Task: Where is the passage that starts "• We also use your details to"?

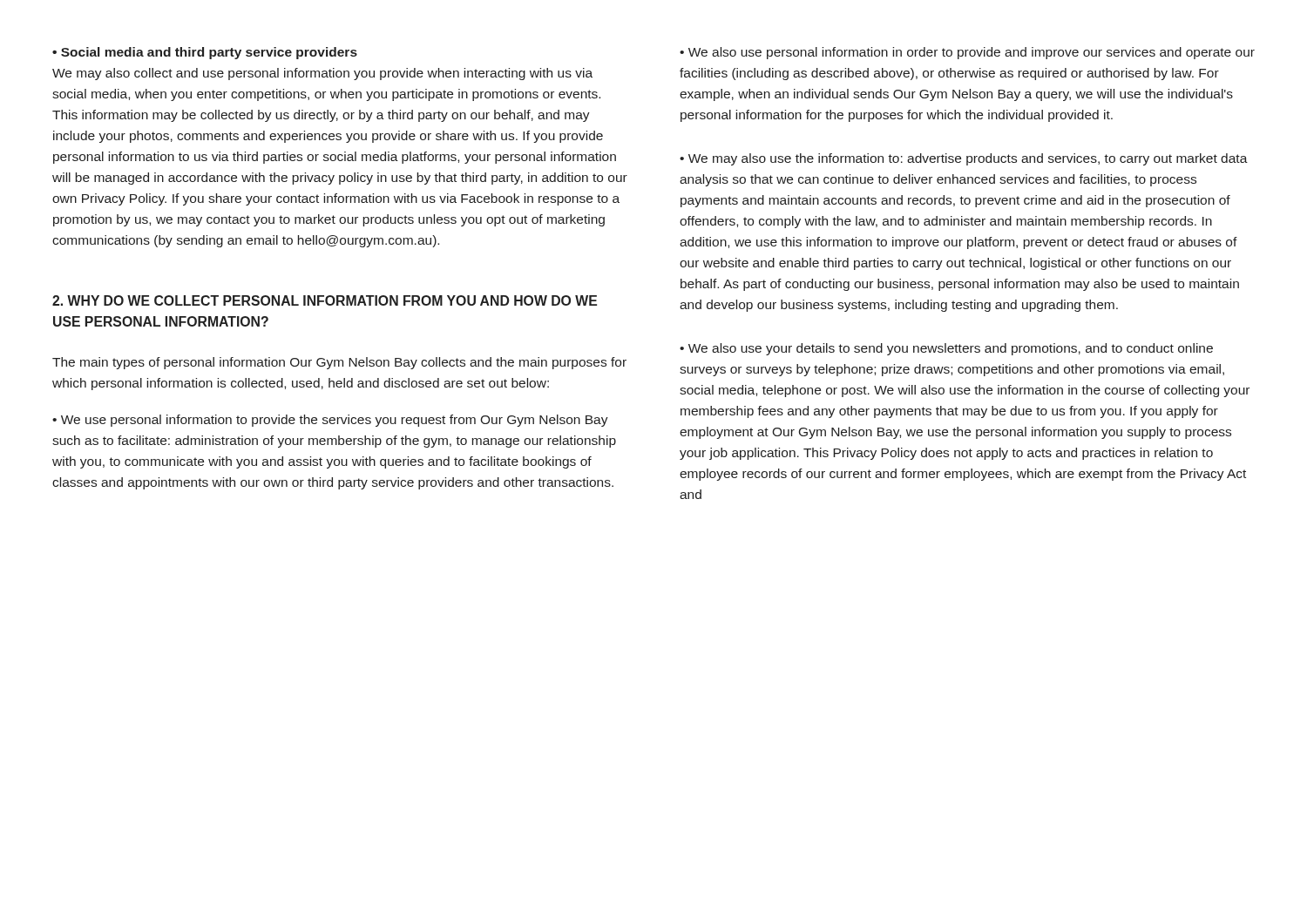Action: (967, 422)
